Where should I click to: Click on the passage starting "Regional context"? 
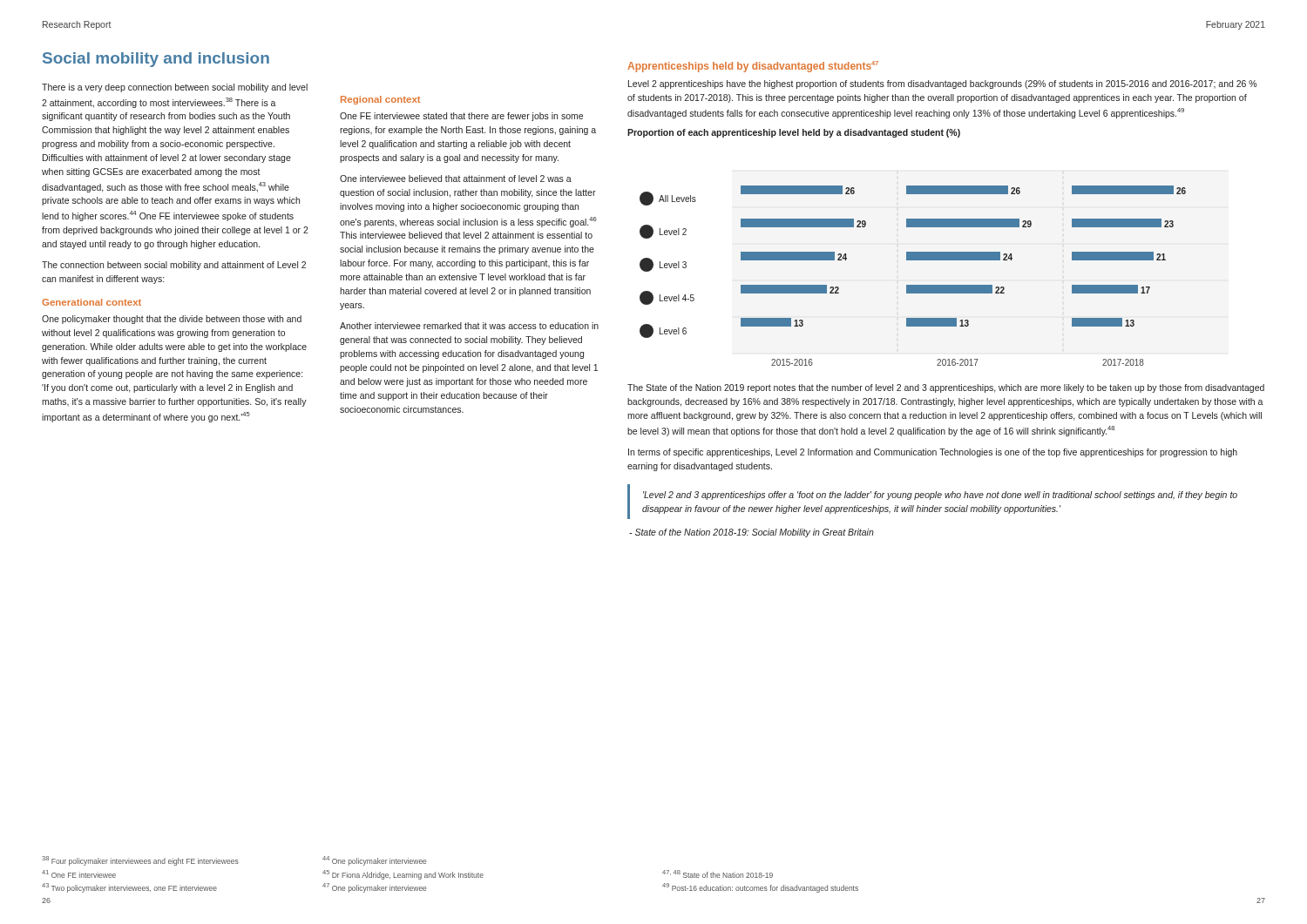[380, 100]
